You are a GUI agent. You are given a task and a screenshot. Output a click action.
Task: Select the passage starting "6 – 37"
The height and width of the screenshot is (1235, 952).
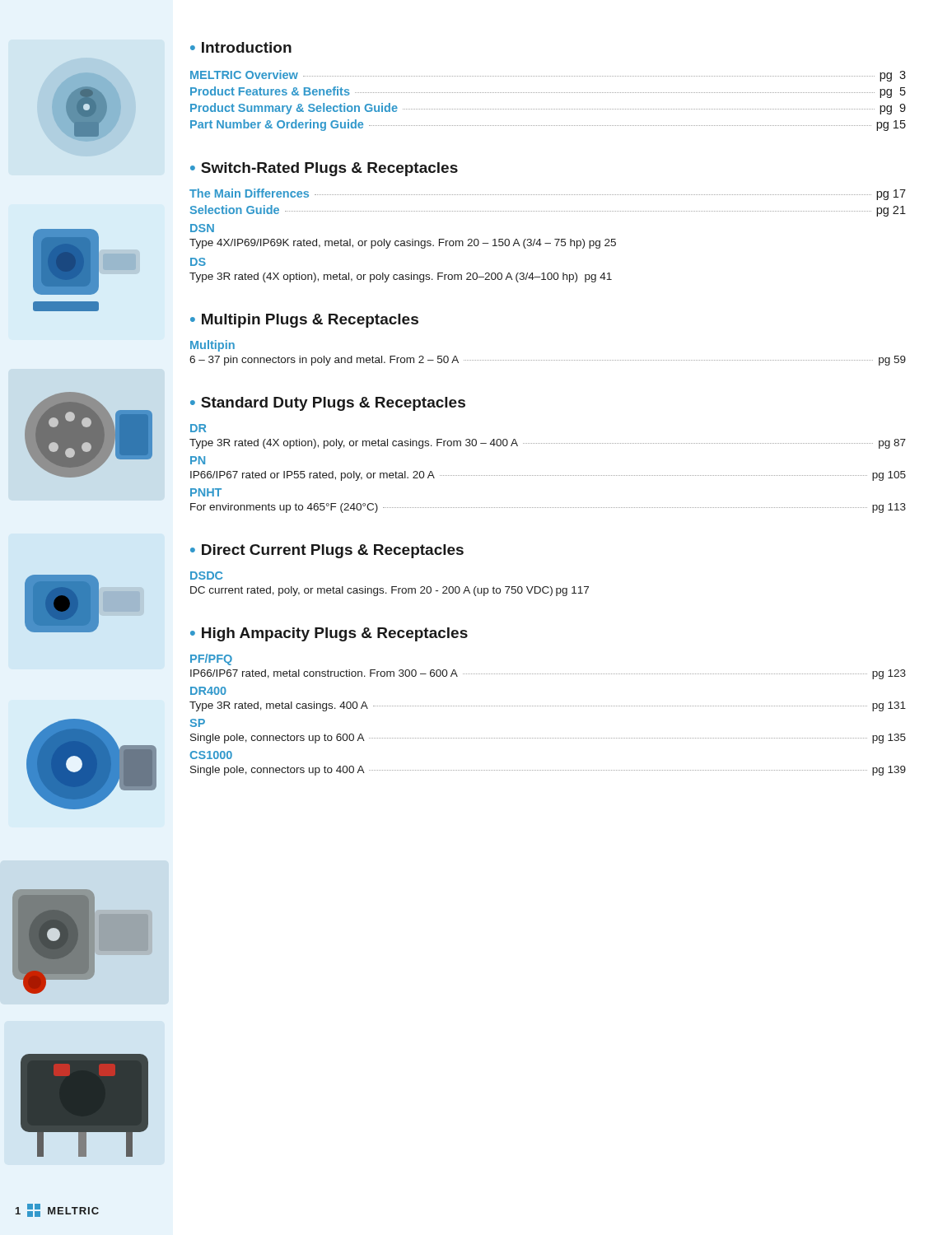(548, 359)
